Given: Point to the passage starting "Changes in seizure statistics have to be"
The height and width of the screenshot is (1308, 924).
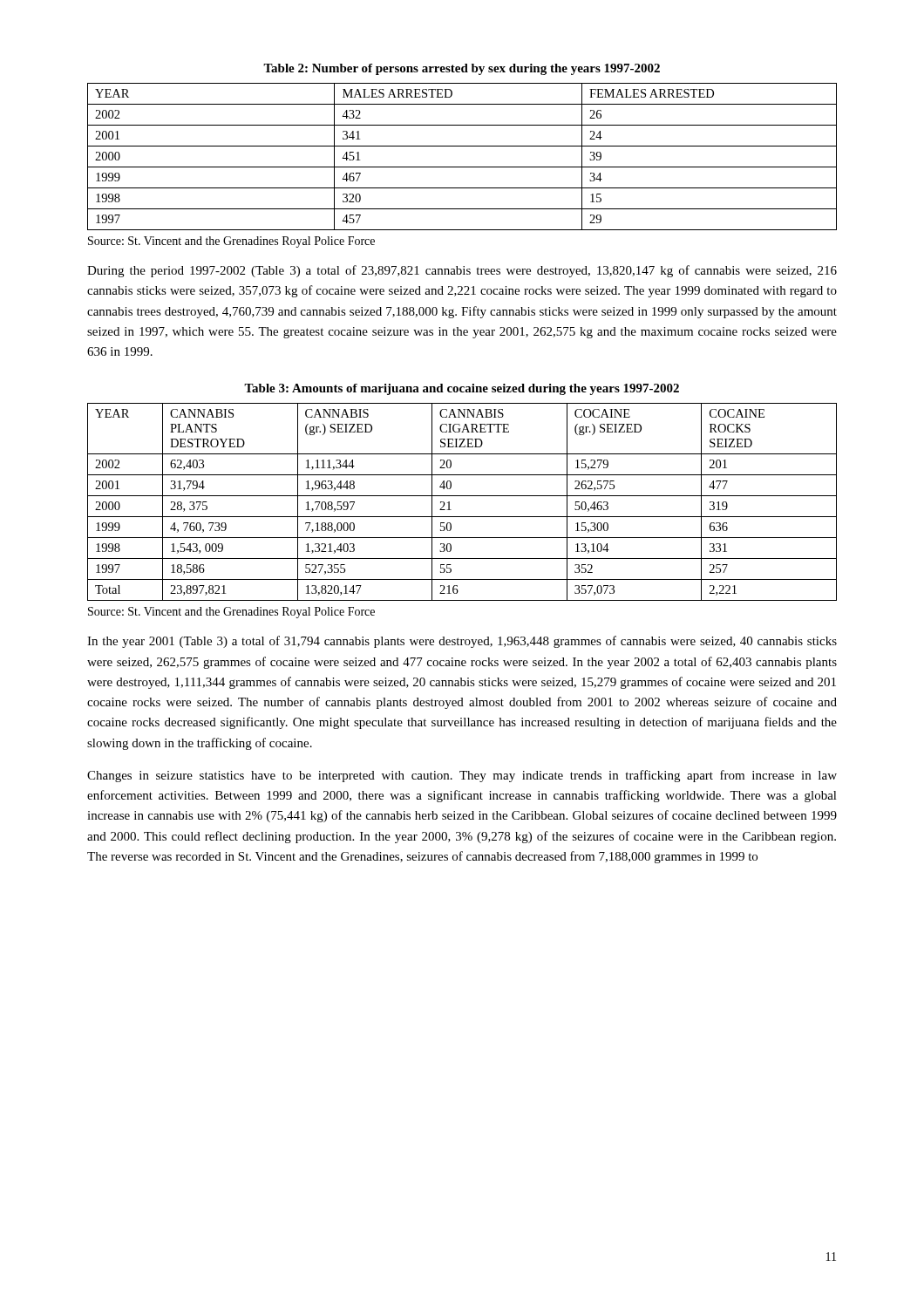Looking at the screenshot, I should (462, 816).
